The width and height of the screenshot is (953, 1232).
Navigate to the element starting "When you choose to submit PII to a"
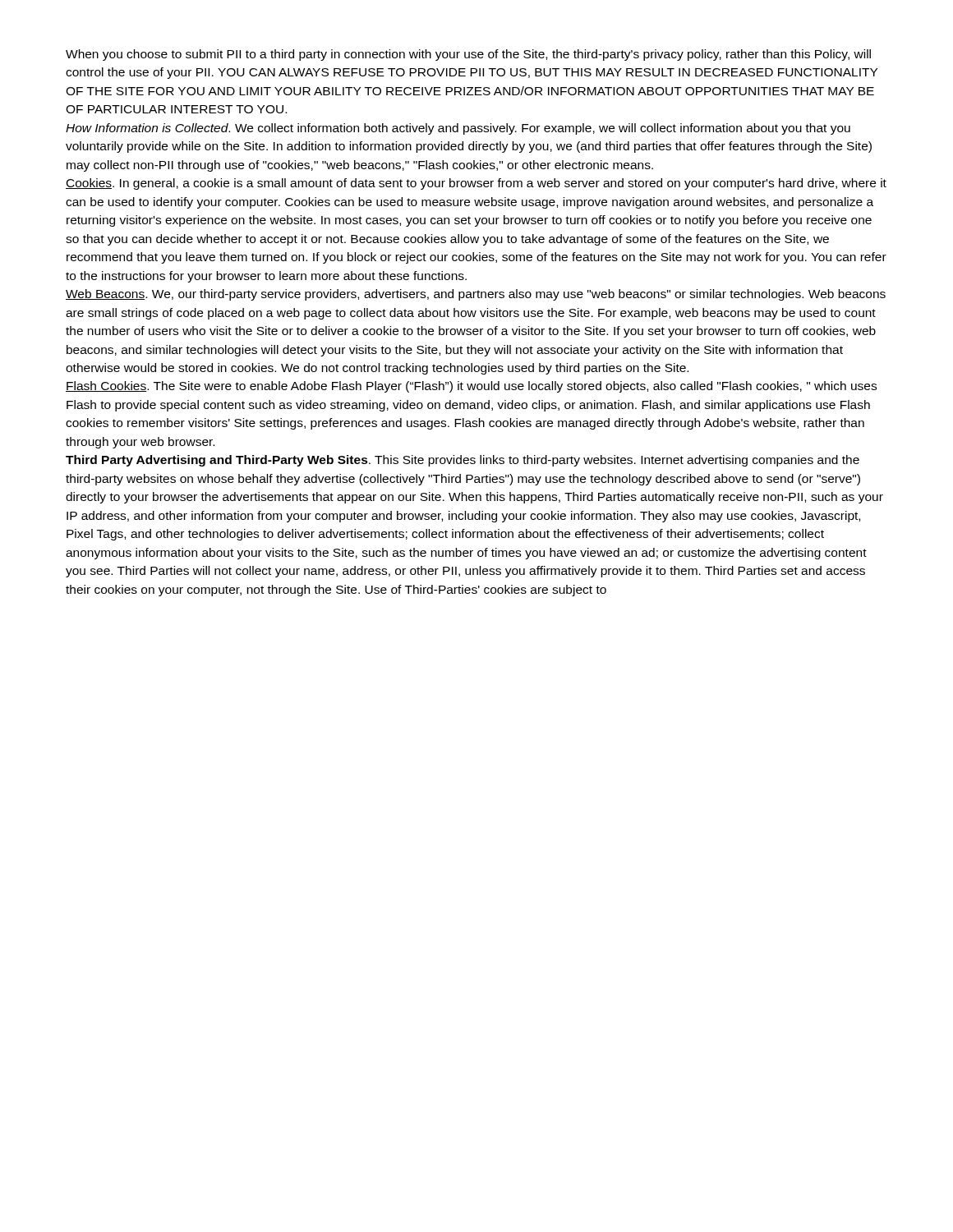coord(476,322)
